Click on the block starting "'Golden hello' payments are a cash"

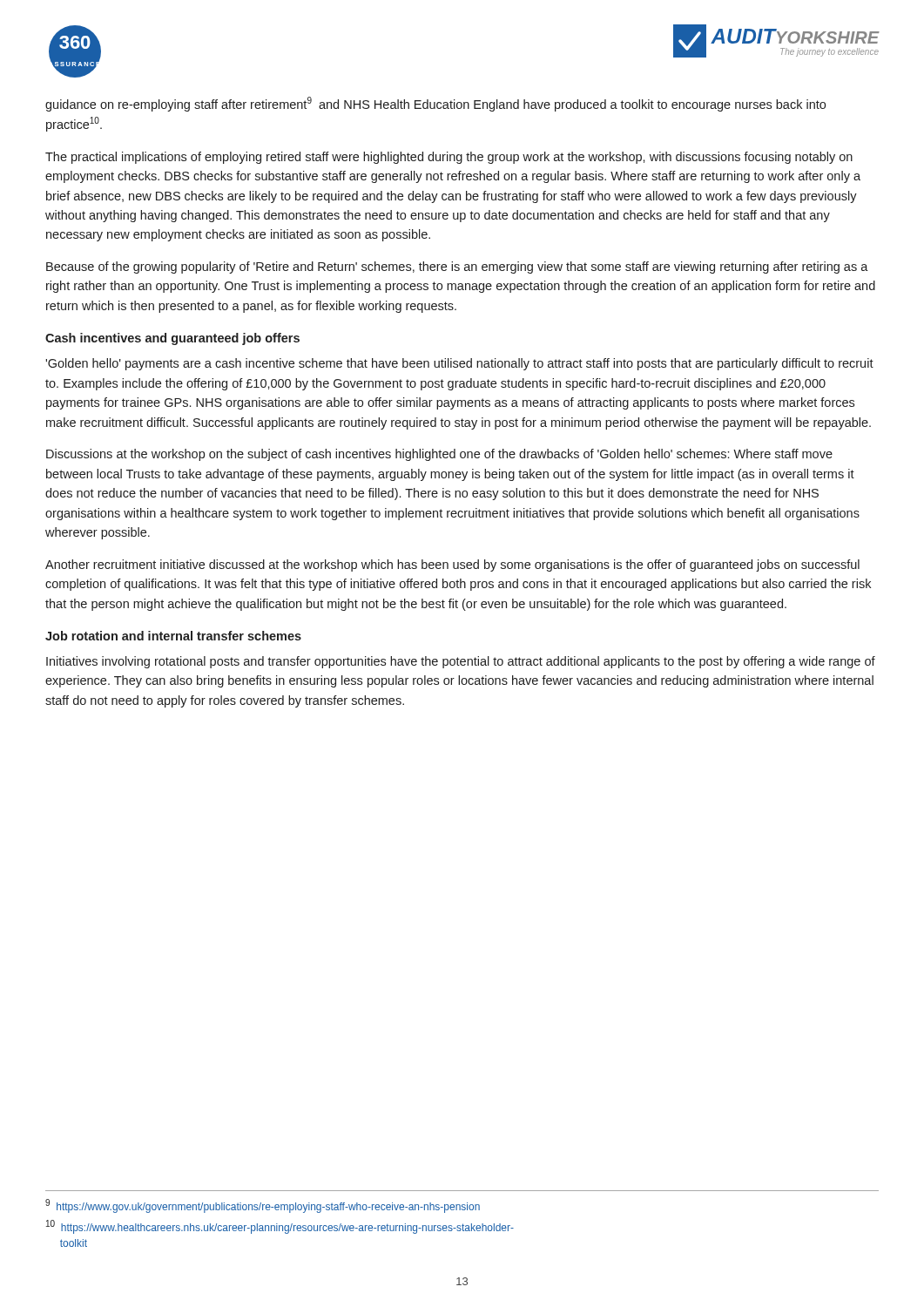click(x=459, y=393)
